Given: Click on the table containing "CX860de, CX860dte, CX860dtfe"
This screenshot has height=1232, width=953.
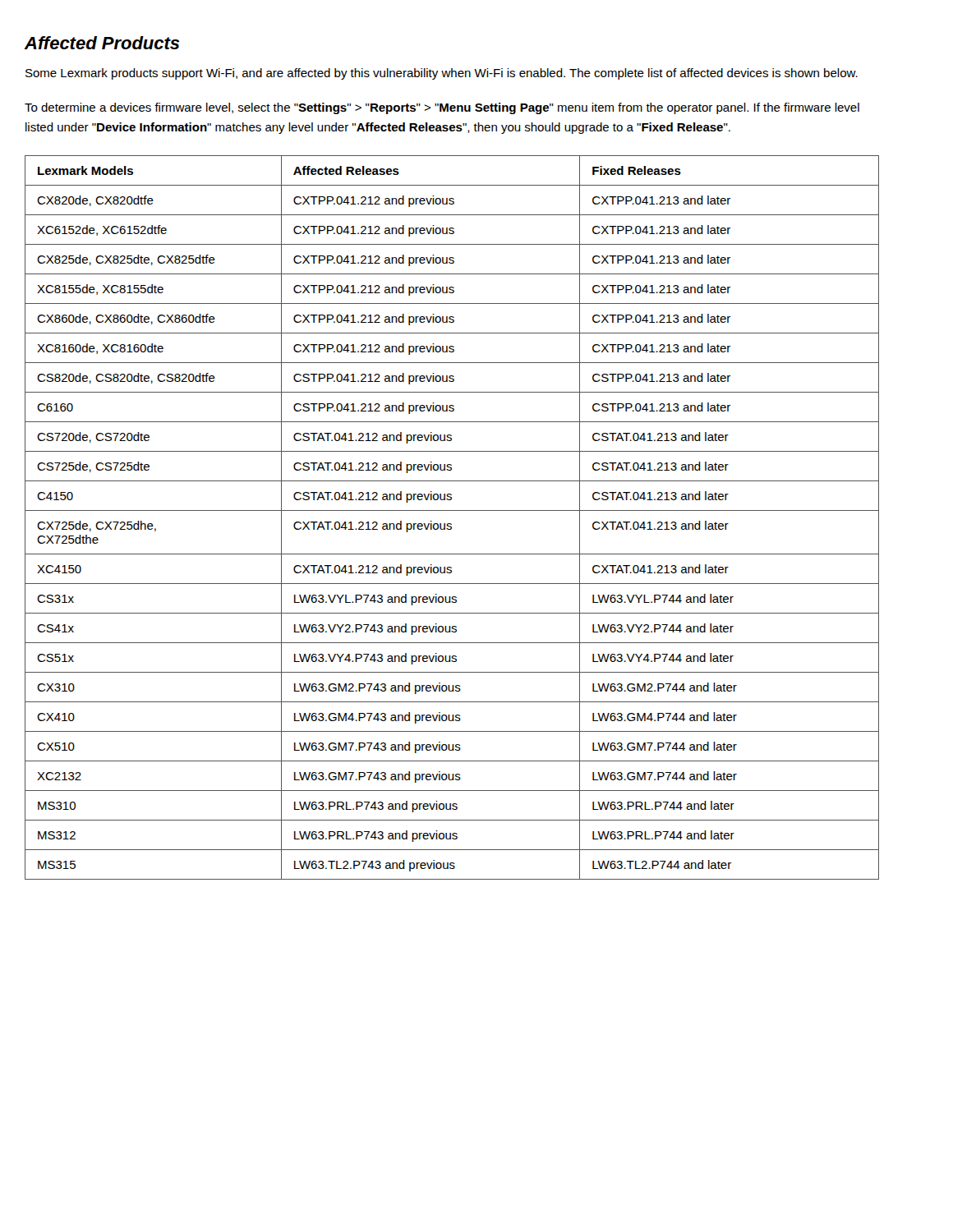Looking at the screenshot, I should [x=452, y=517].
